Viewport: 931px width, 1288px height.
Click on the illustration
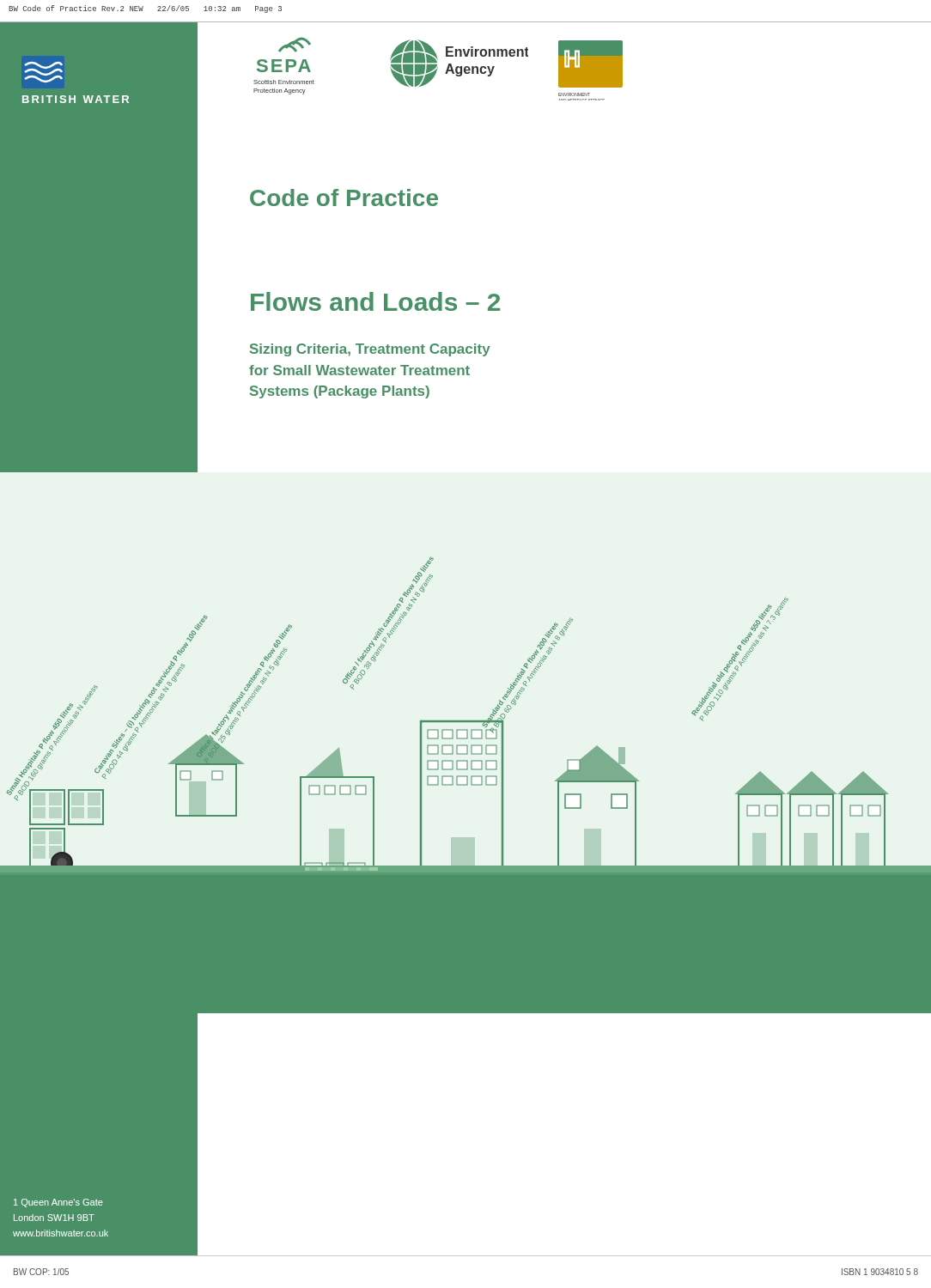click(466, 743)
